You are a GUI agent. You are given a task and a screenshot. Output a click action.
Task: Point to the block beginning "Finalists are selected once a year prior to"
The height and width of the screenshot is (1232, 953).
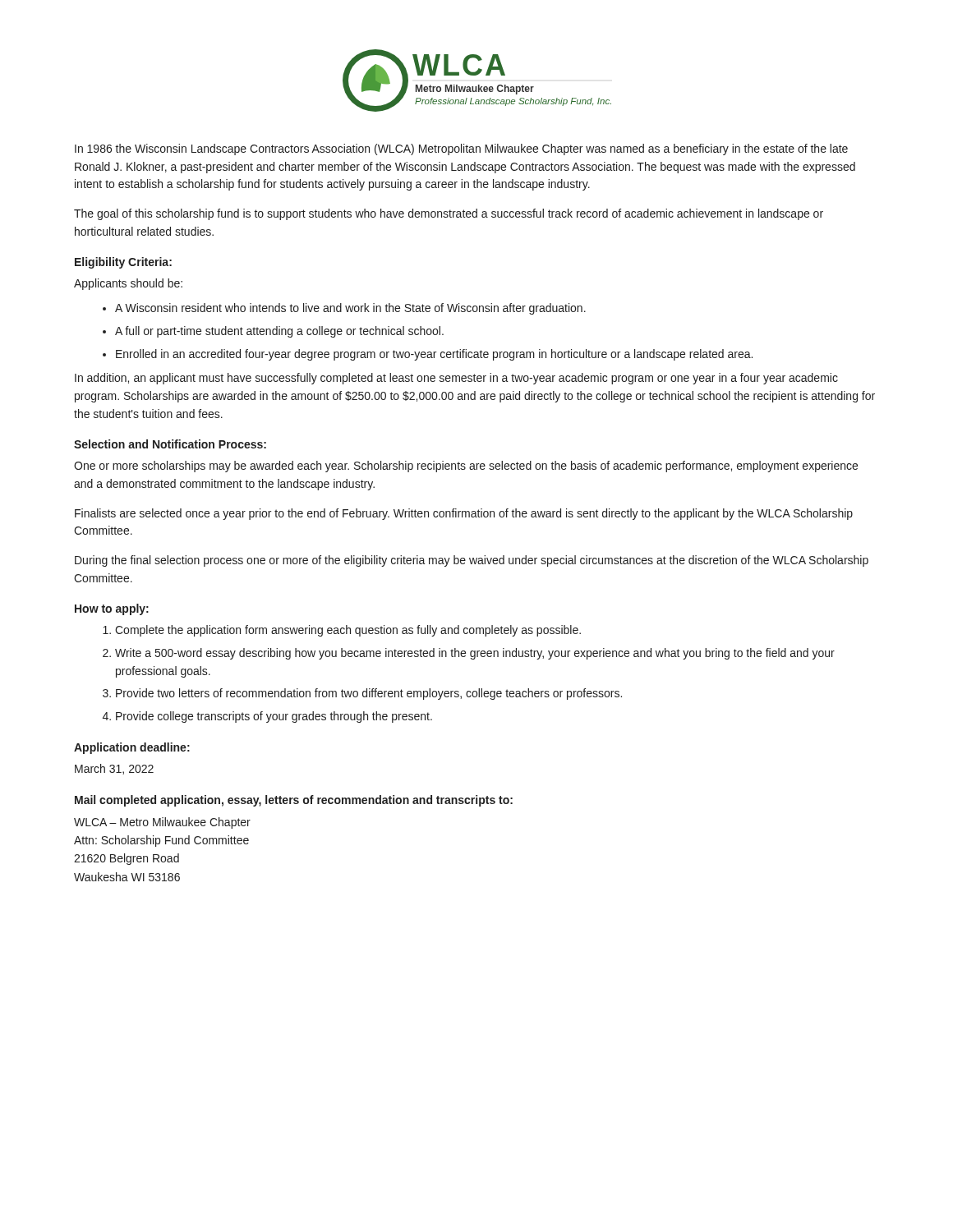(463, 522)
